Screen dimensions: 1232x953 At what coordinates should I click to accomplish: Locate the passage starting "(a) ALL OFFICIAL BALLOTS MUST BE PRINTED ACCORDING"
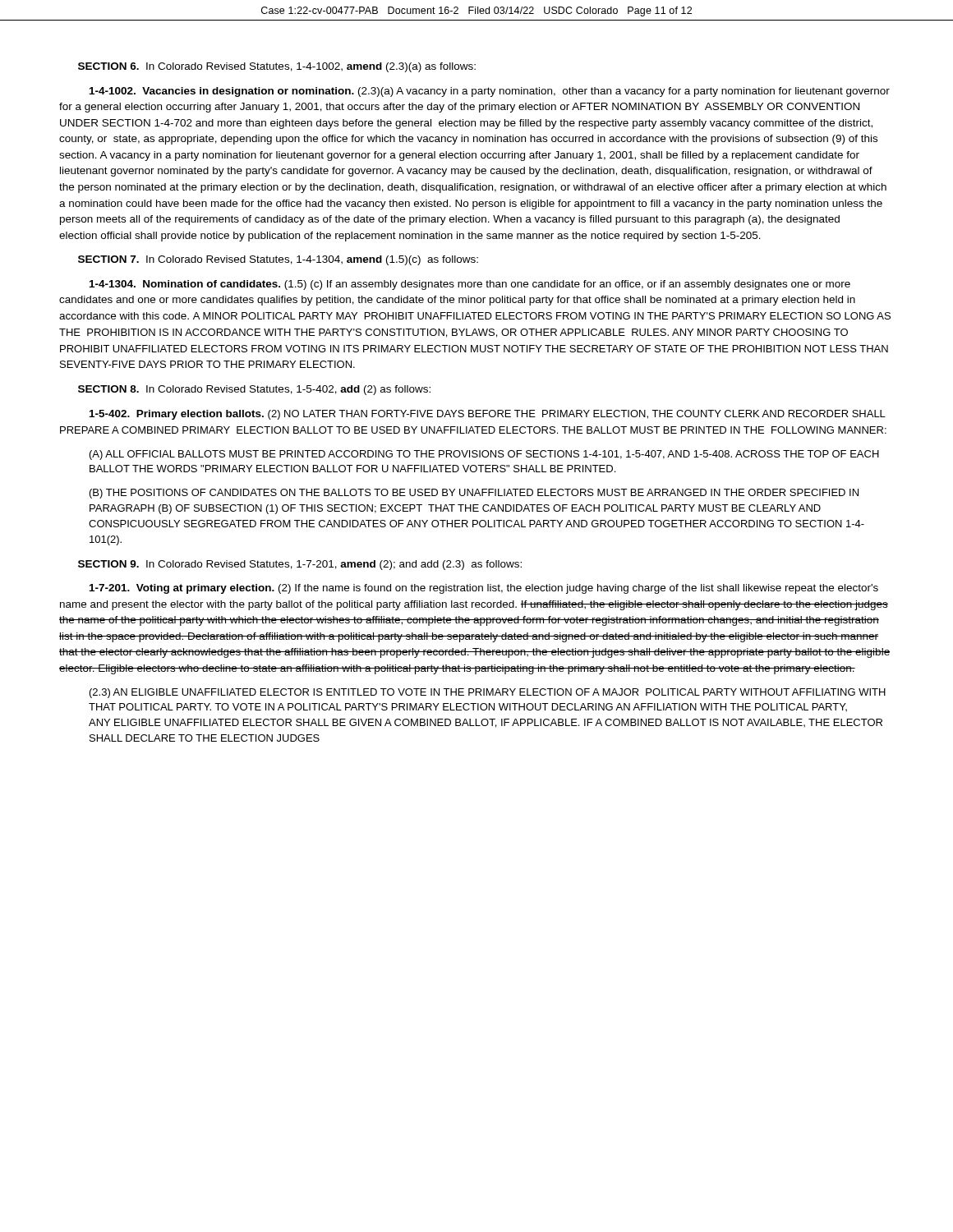[484, 461]
